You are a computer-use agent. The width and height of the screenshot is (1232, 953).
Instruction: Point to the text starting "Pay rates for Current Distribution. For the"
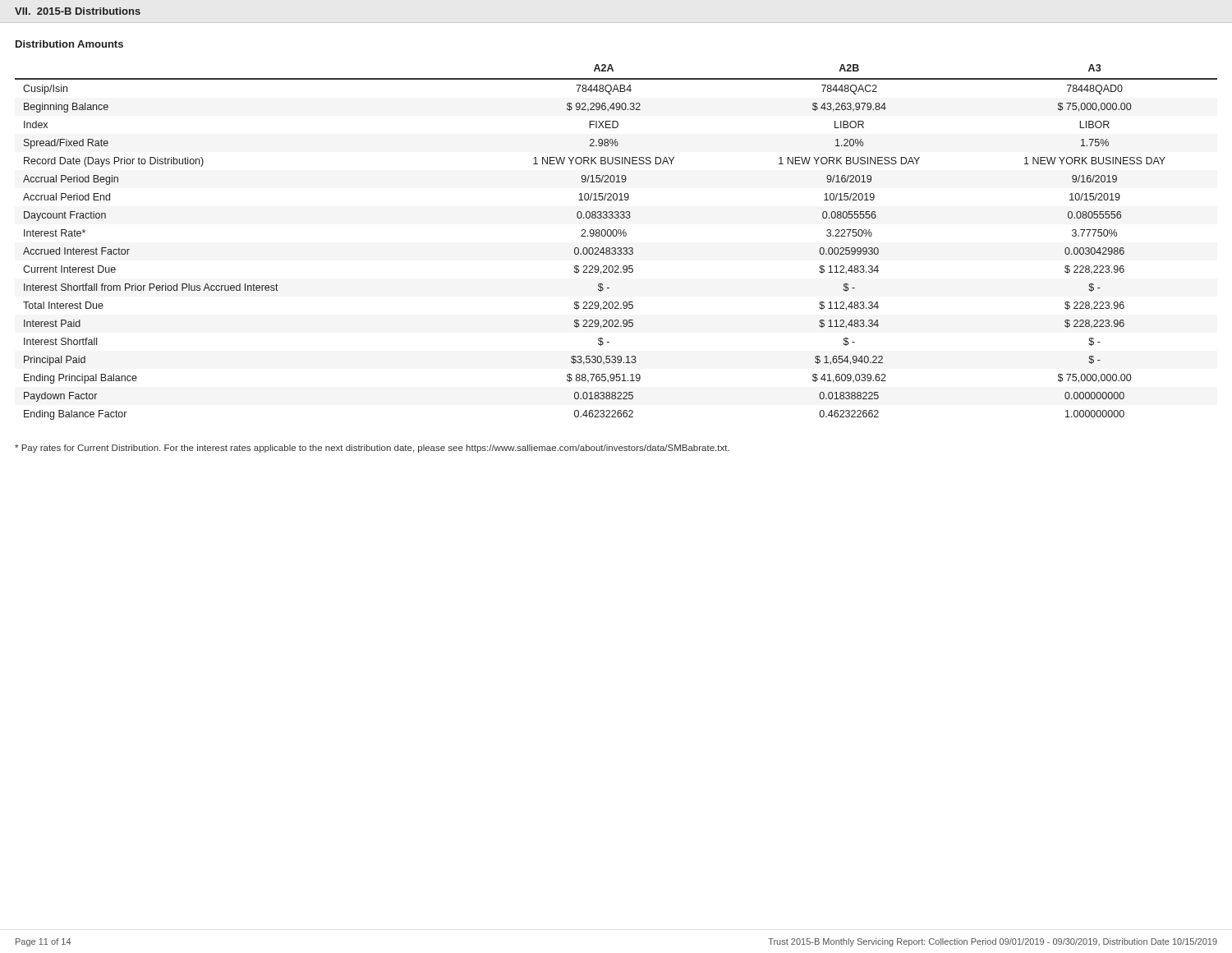coord(372,448)
